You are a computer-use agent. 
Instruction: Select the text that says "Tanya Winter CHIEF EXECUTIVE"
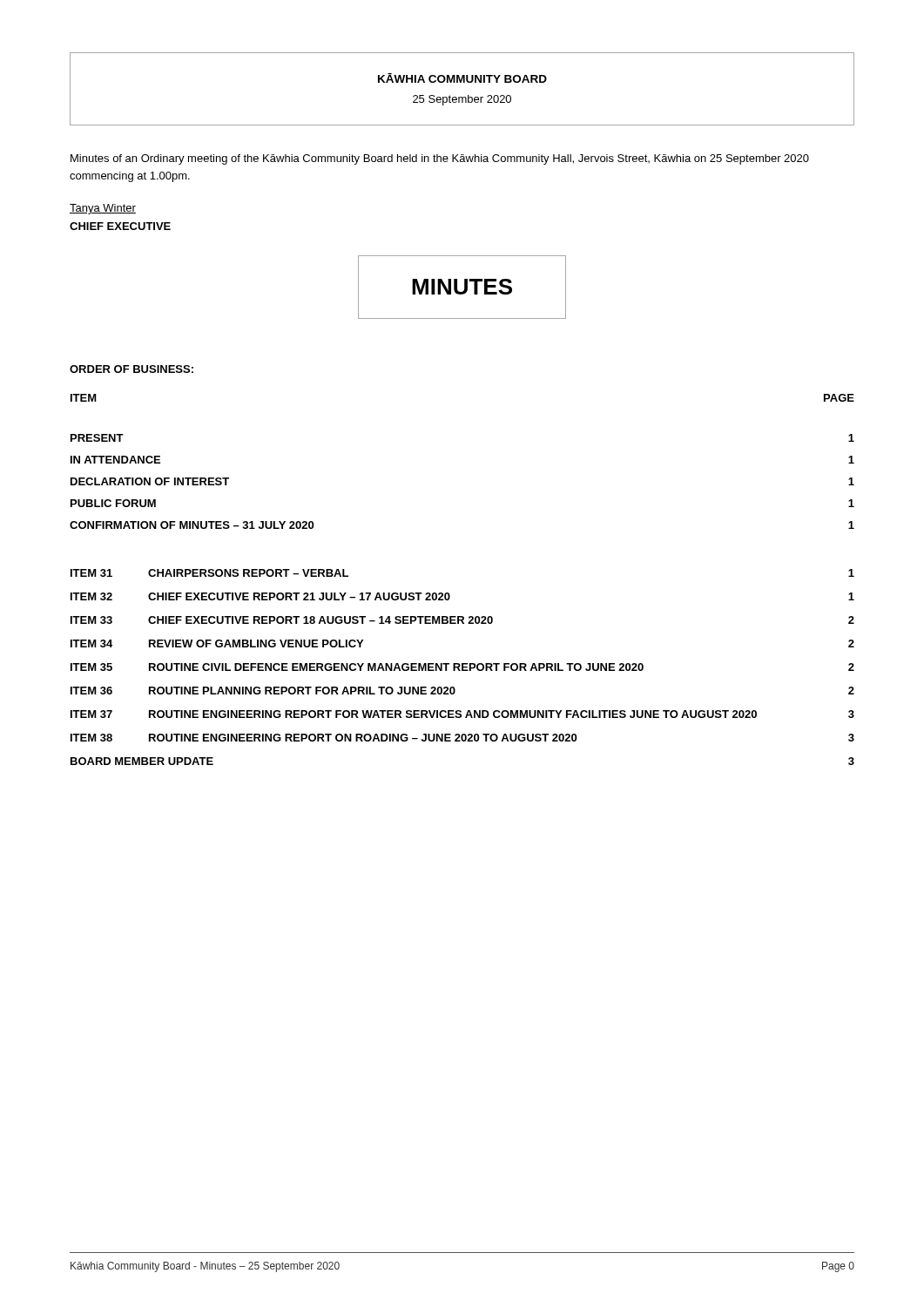pyautogui.click(x=120, y=217)
